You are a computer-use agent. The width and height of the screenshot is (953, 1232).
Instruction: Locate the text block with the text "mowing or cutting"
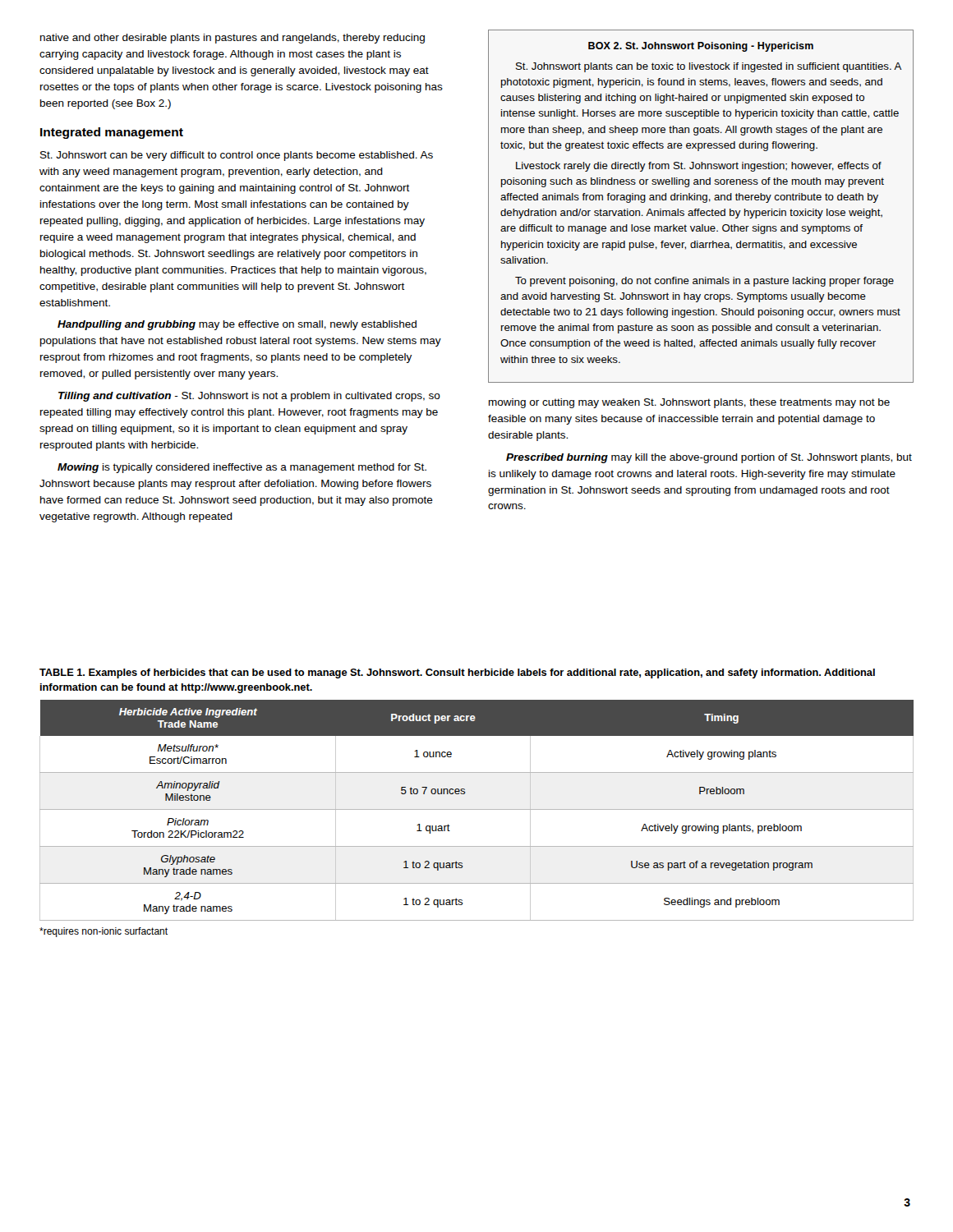[701, 419]
